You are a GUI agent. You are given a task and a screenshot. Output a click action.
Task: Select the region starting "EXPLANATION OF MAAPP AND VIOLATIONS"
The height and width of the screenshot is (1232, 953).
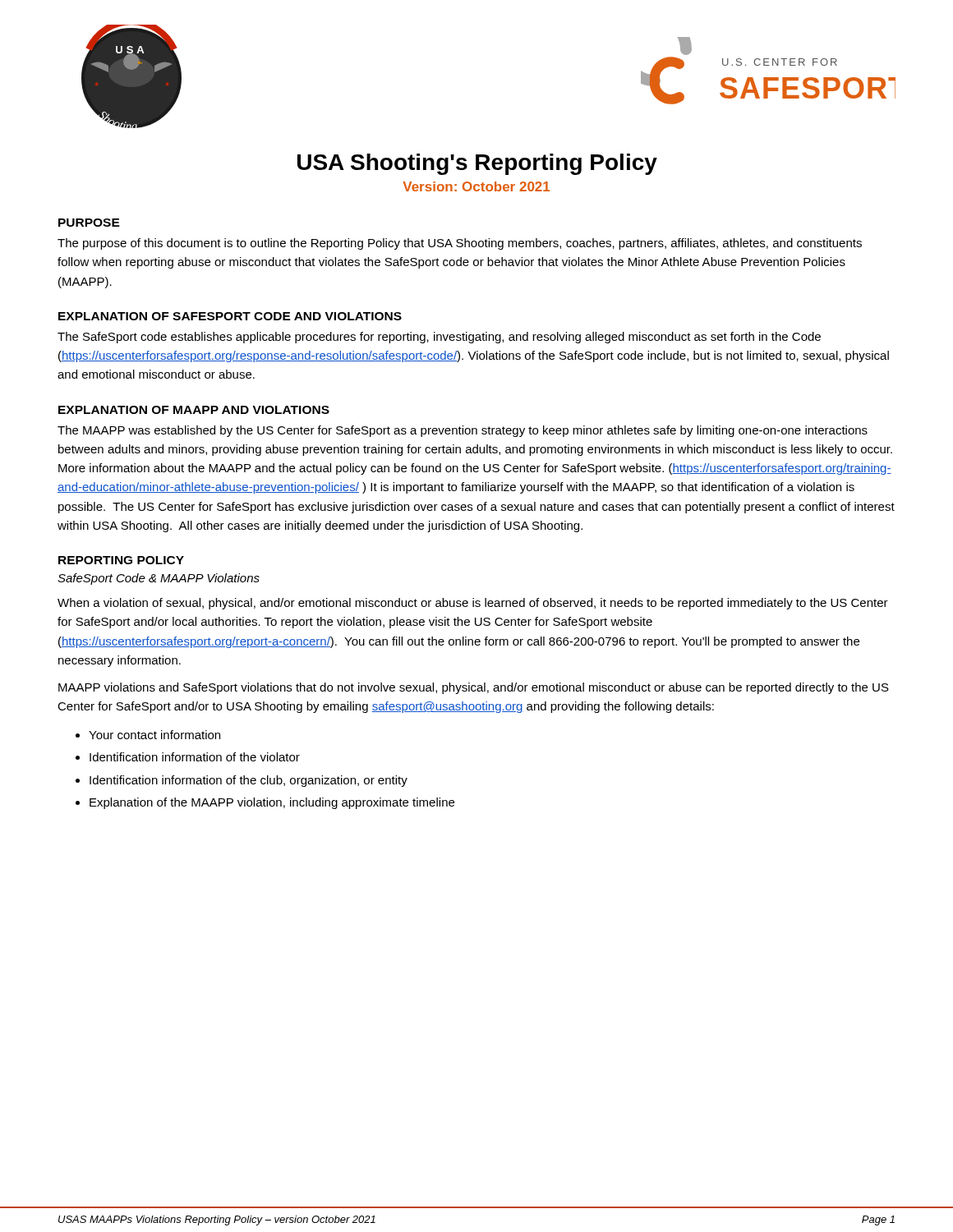pos(193,409)
